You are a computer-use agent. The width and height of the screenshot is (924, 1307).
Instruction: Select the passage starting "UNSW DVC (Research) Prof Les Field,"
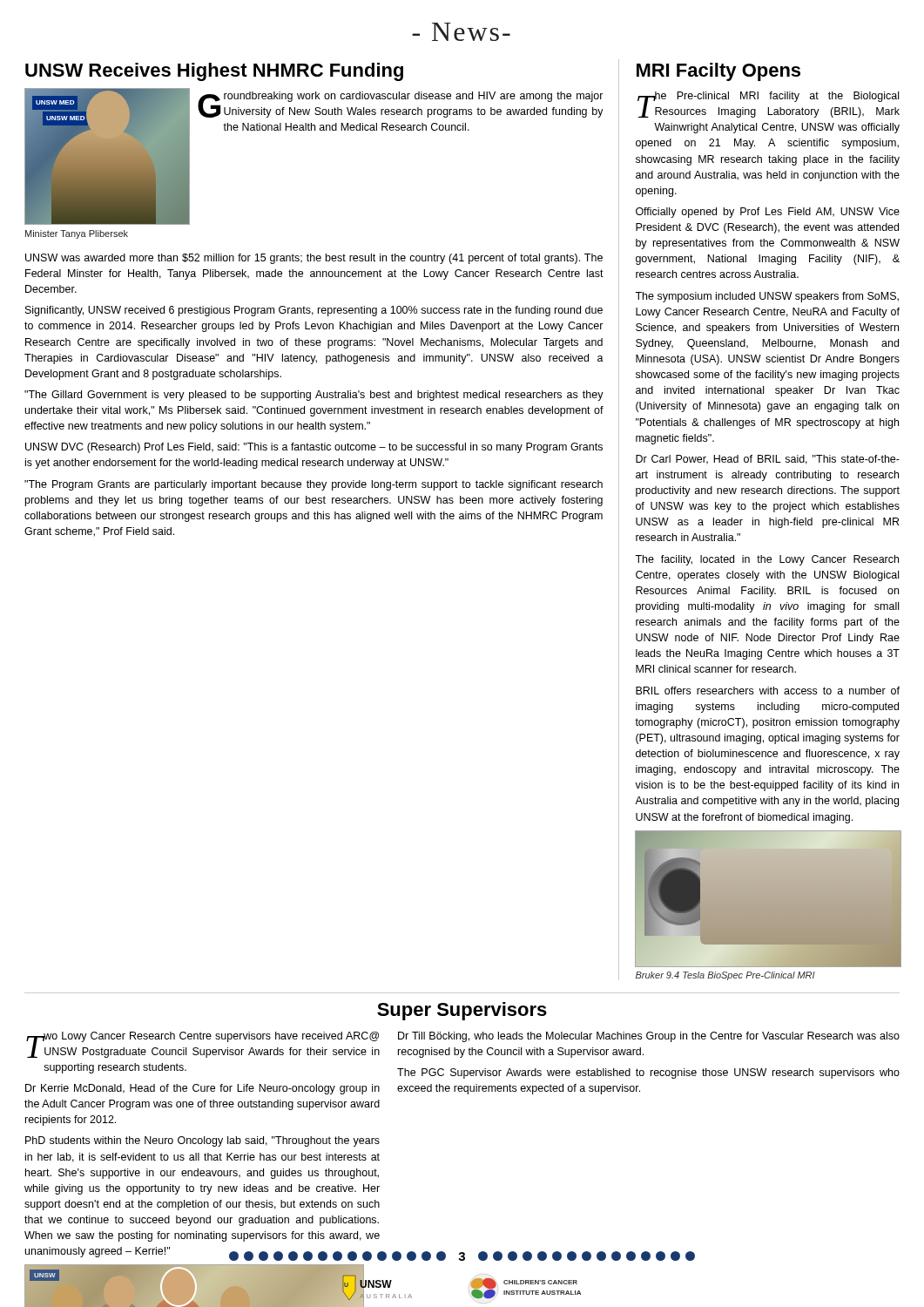click(314, 455)
